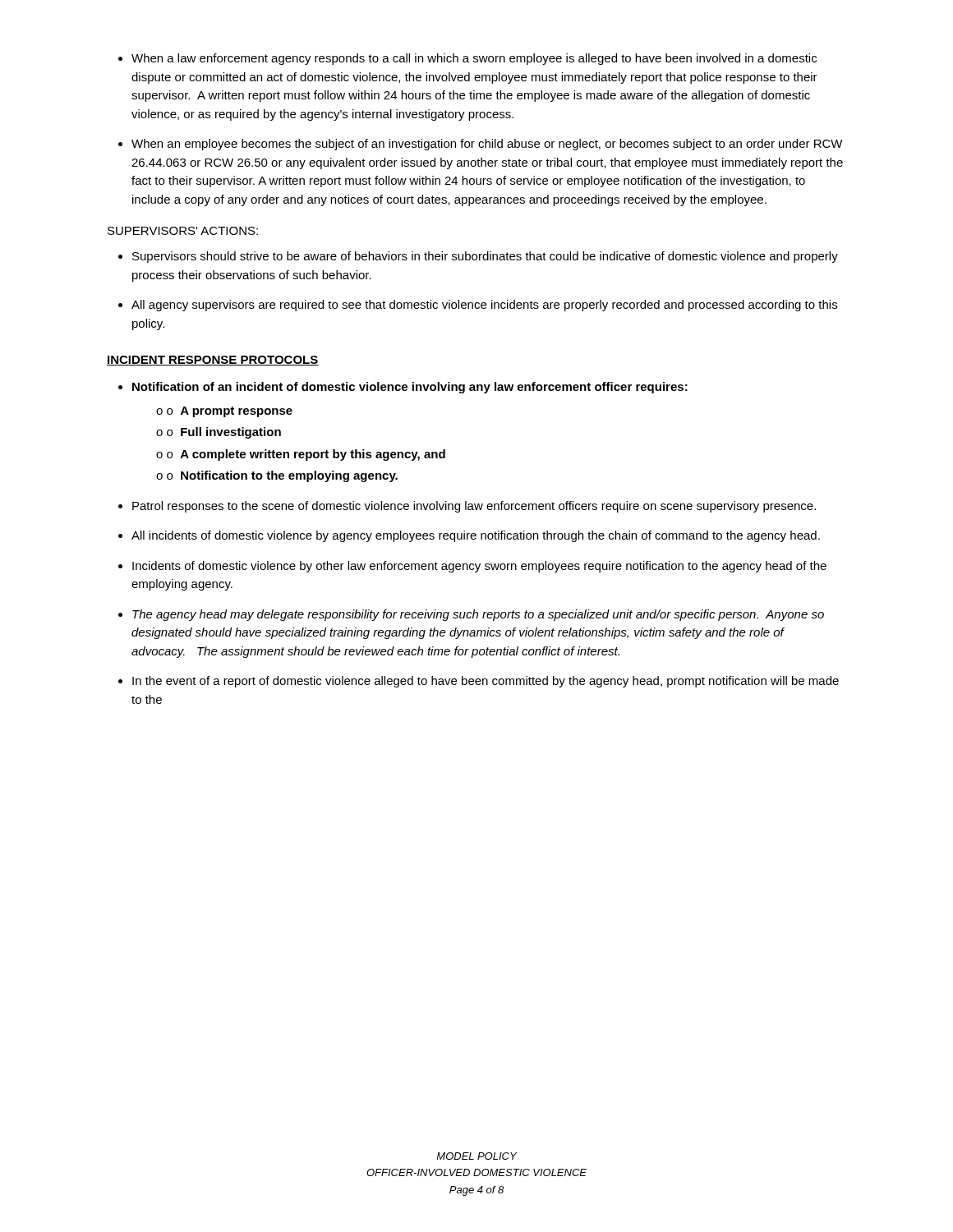Select the passage starting "Notification of an incident of"

pyautogui.click(x=410, y=388)
